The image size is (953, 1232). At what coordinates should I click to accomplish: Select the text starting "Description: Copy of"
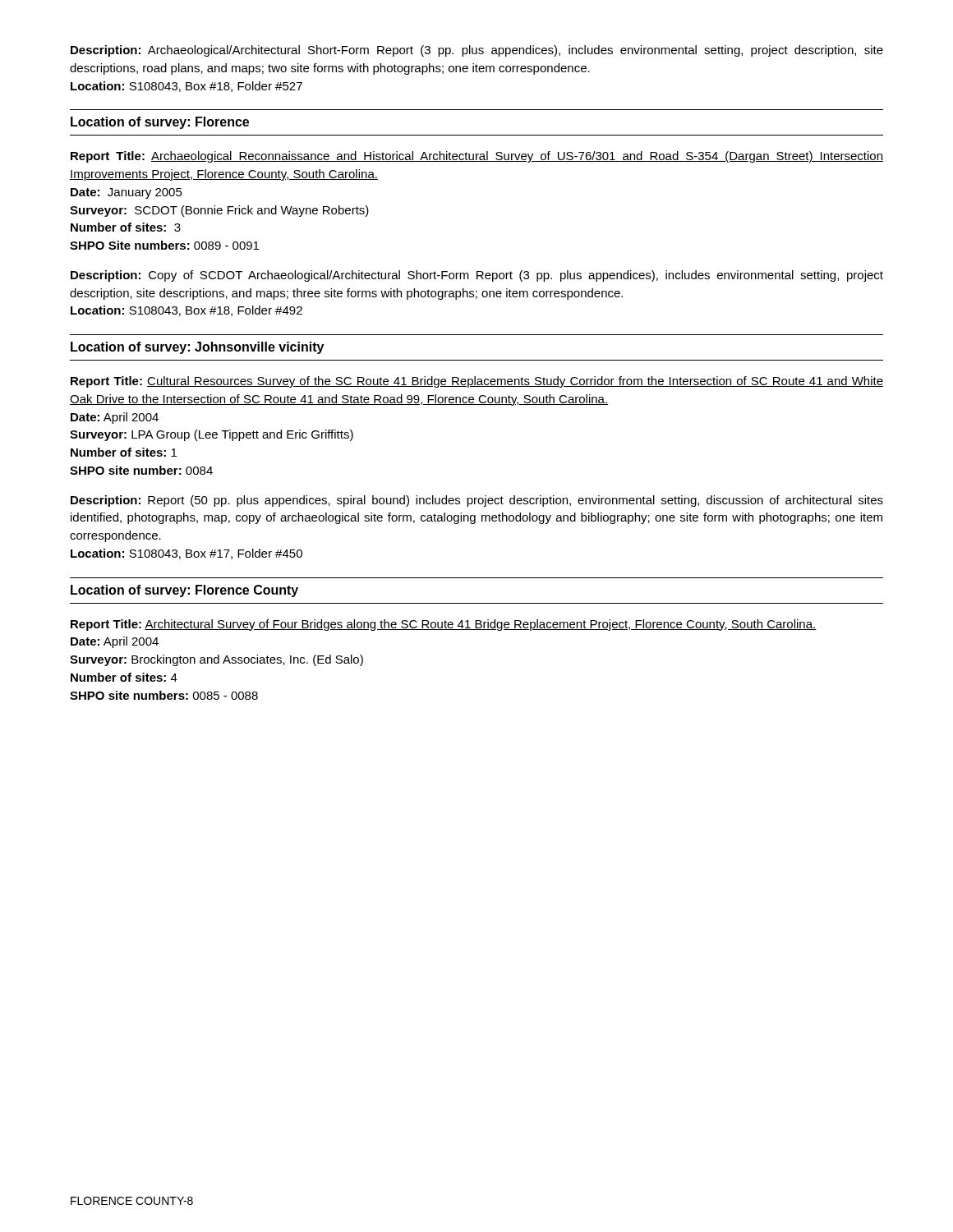point(476,292)
